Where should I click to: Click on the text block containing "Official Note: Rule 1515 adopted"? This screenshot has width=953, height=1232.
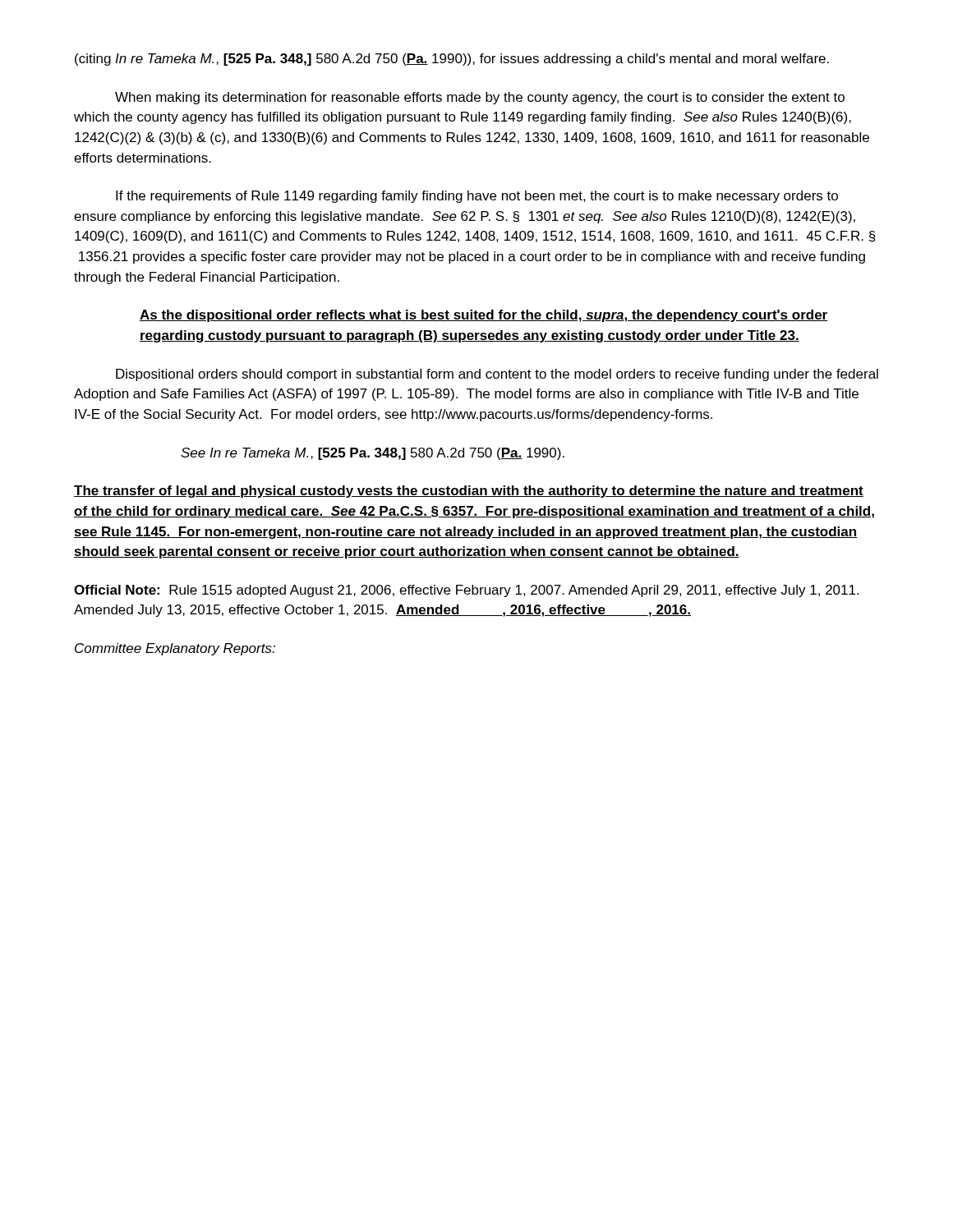tap(469, 600)
